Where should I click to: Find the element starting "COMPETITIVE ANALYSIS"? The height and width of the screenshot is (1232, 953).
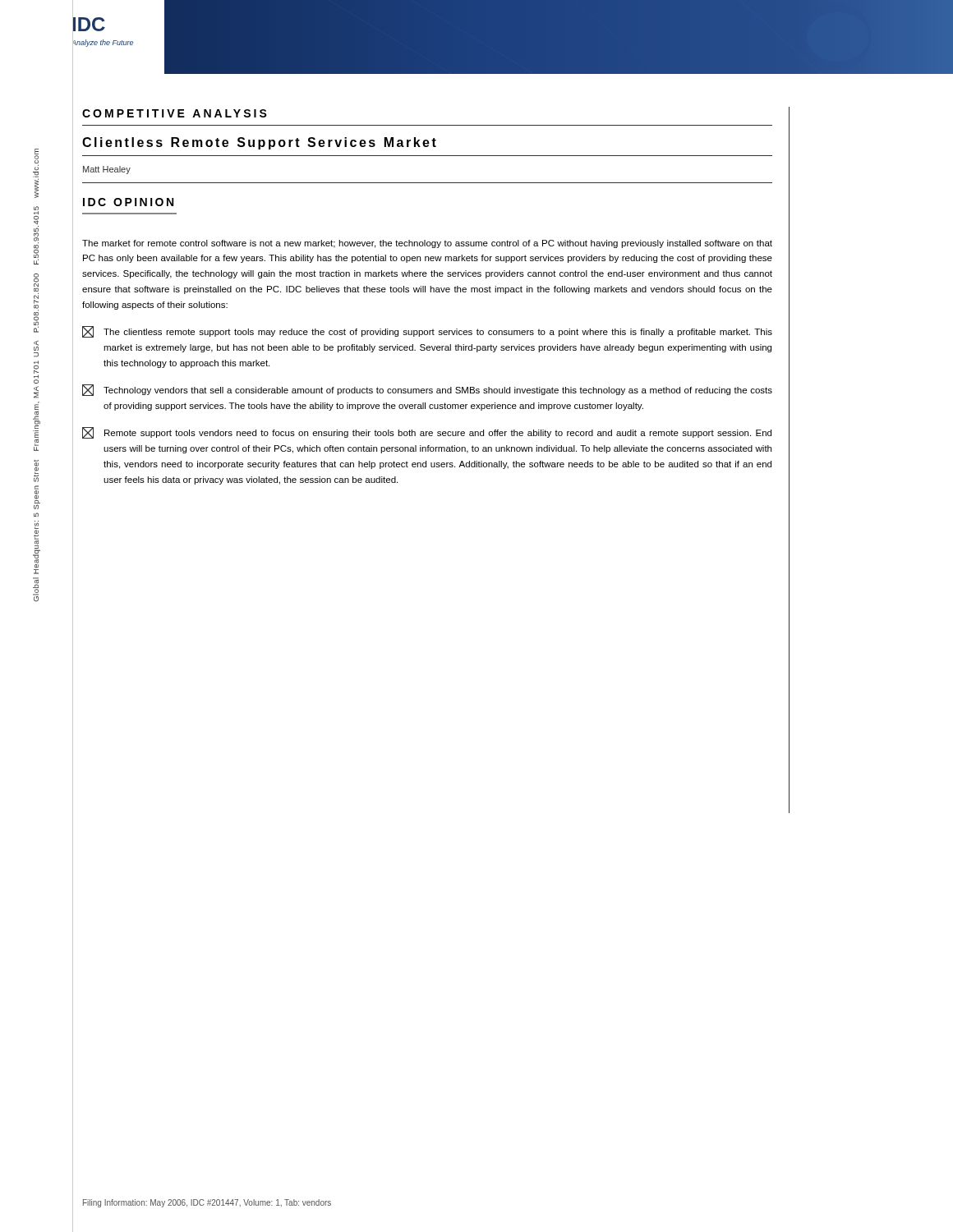427,113
